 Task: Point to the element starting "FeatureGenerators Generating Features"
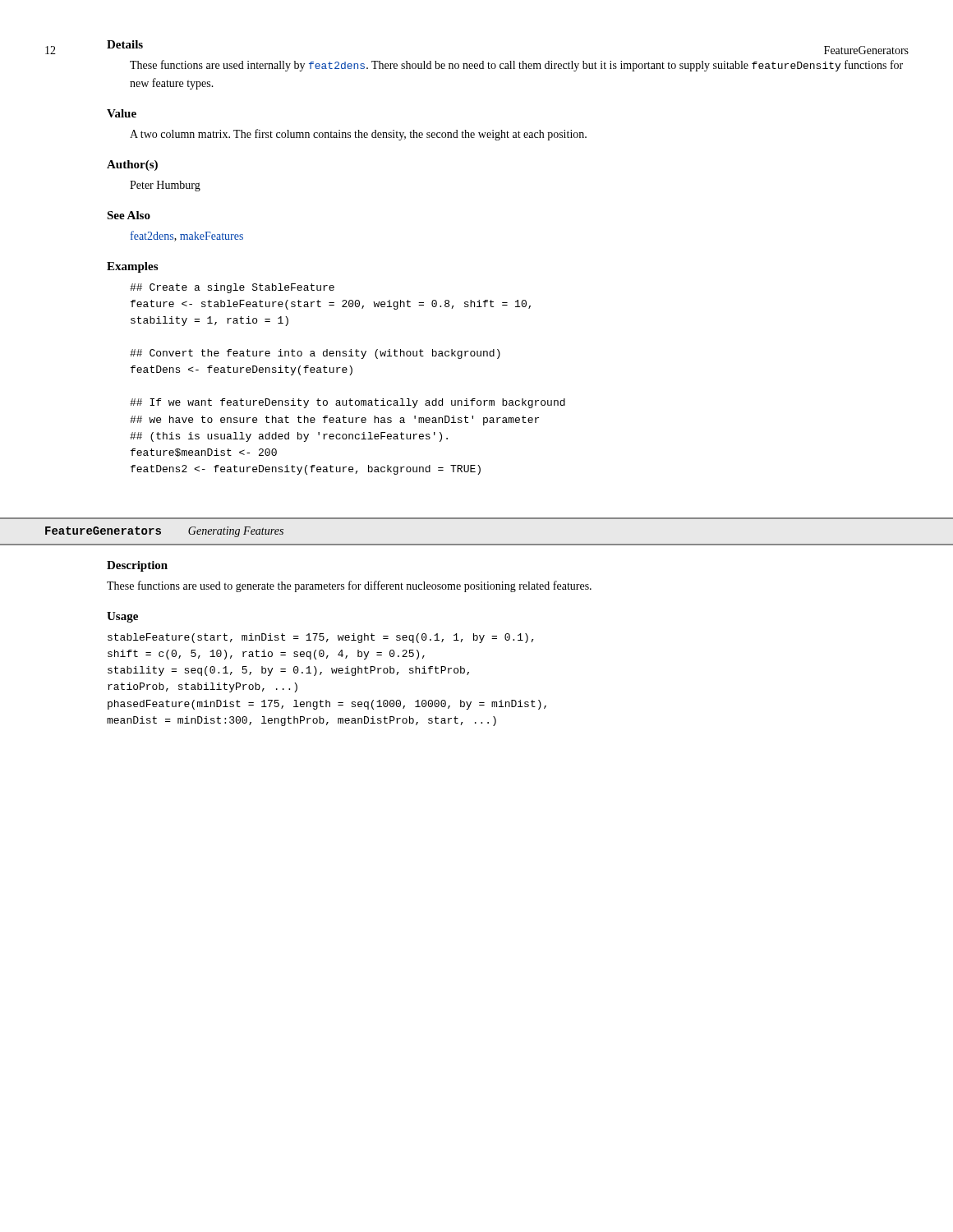pyautogui.click(x=164, y=531)
